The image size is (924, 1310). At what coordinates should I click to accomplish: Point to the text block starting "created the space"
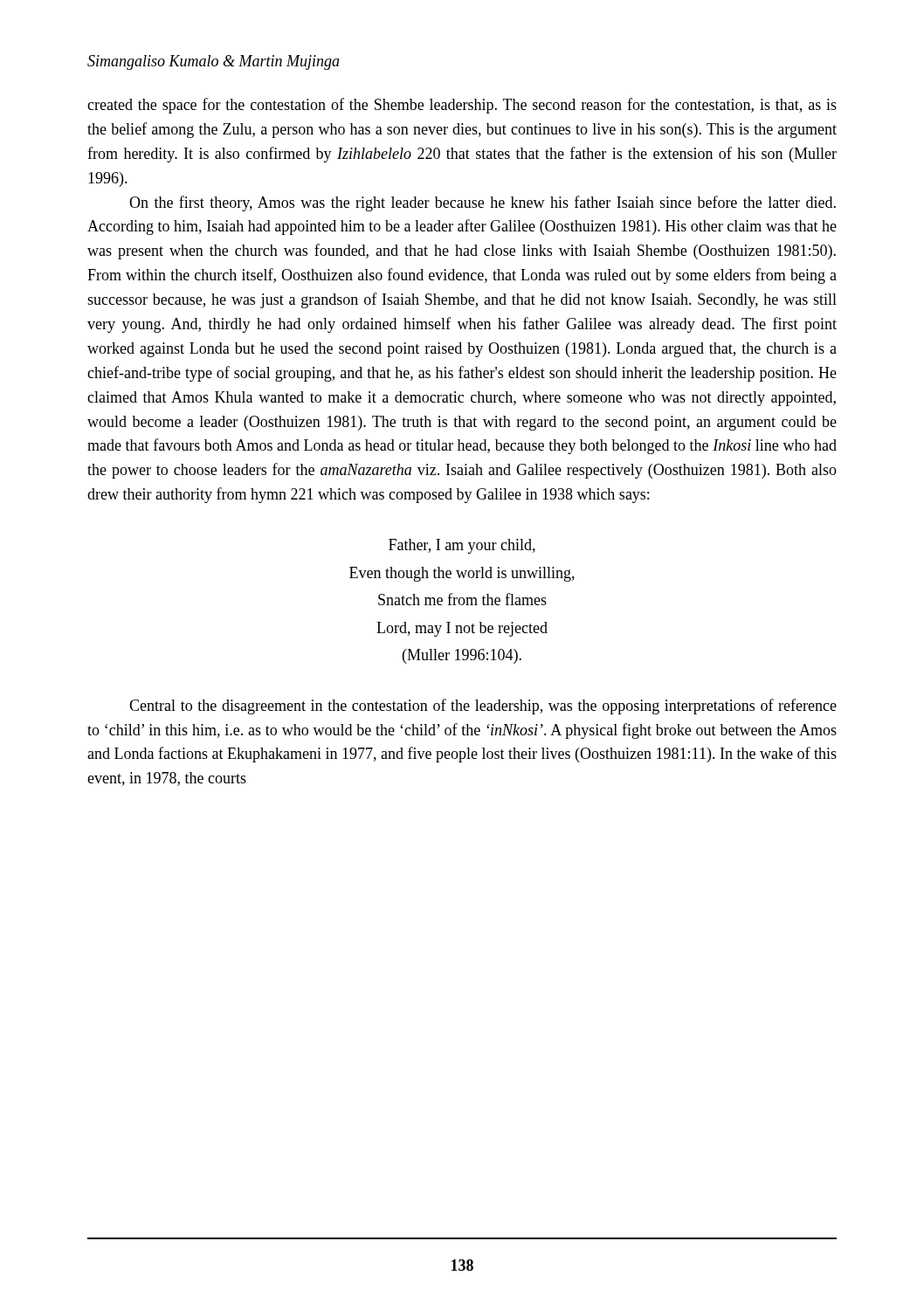462,142
